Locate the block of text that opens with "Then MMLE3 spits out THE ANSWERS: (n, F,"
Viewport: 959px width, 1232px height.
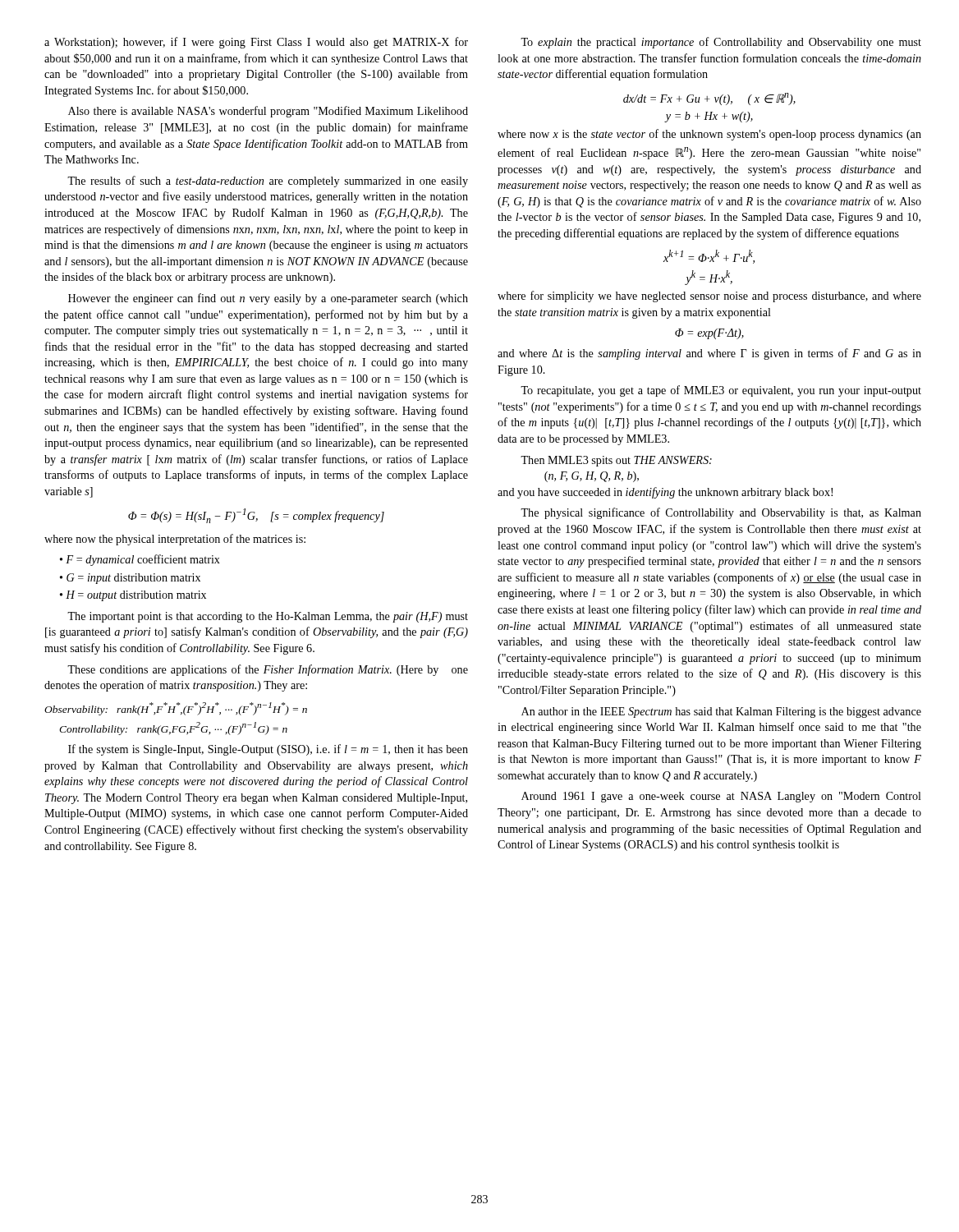[709, 476]
